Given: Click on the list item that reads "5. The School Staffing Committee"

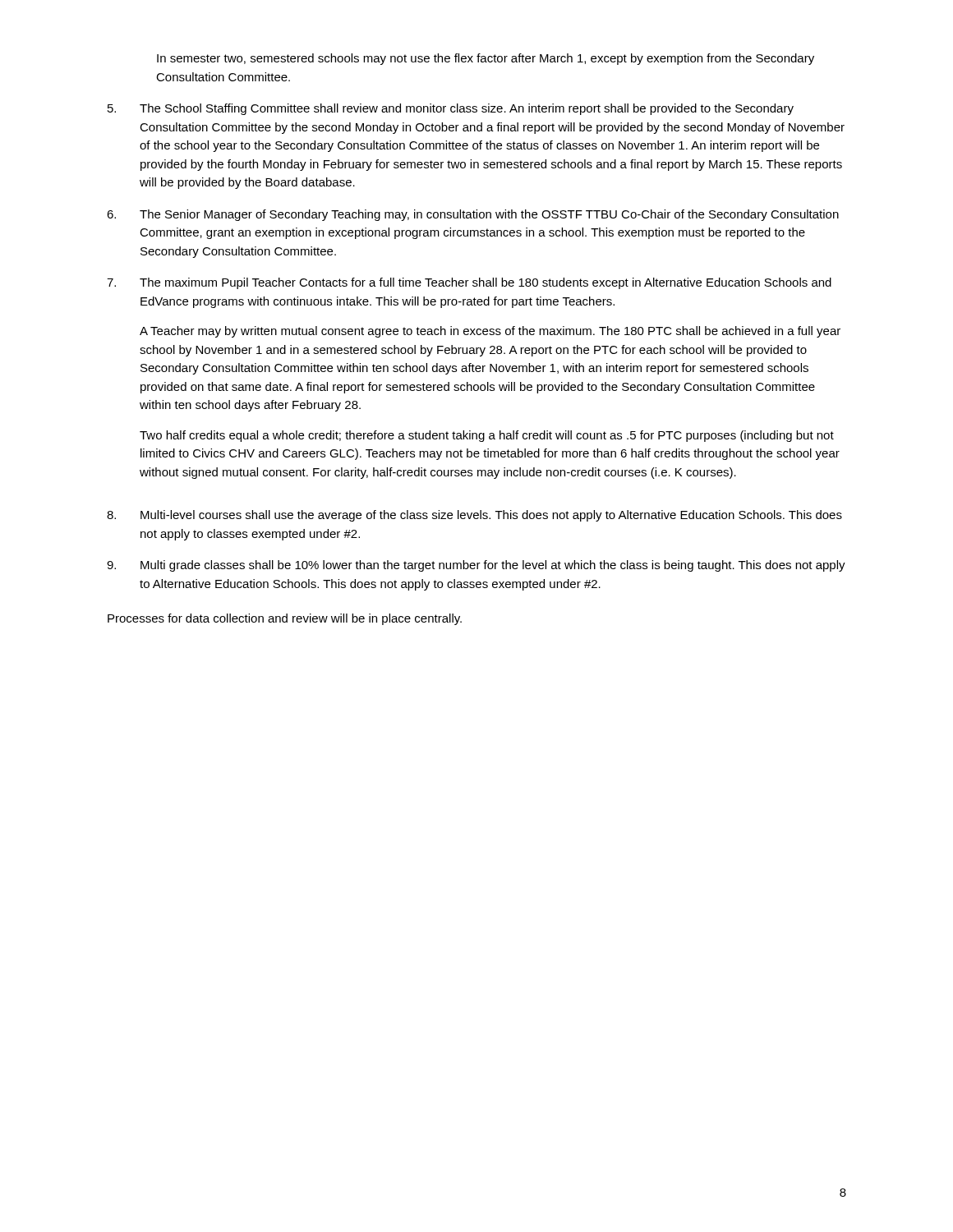Looking at the screenshot, I should point(476,146).
